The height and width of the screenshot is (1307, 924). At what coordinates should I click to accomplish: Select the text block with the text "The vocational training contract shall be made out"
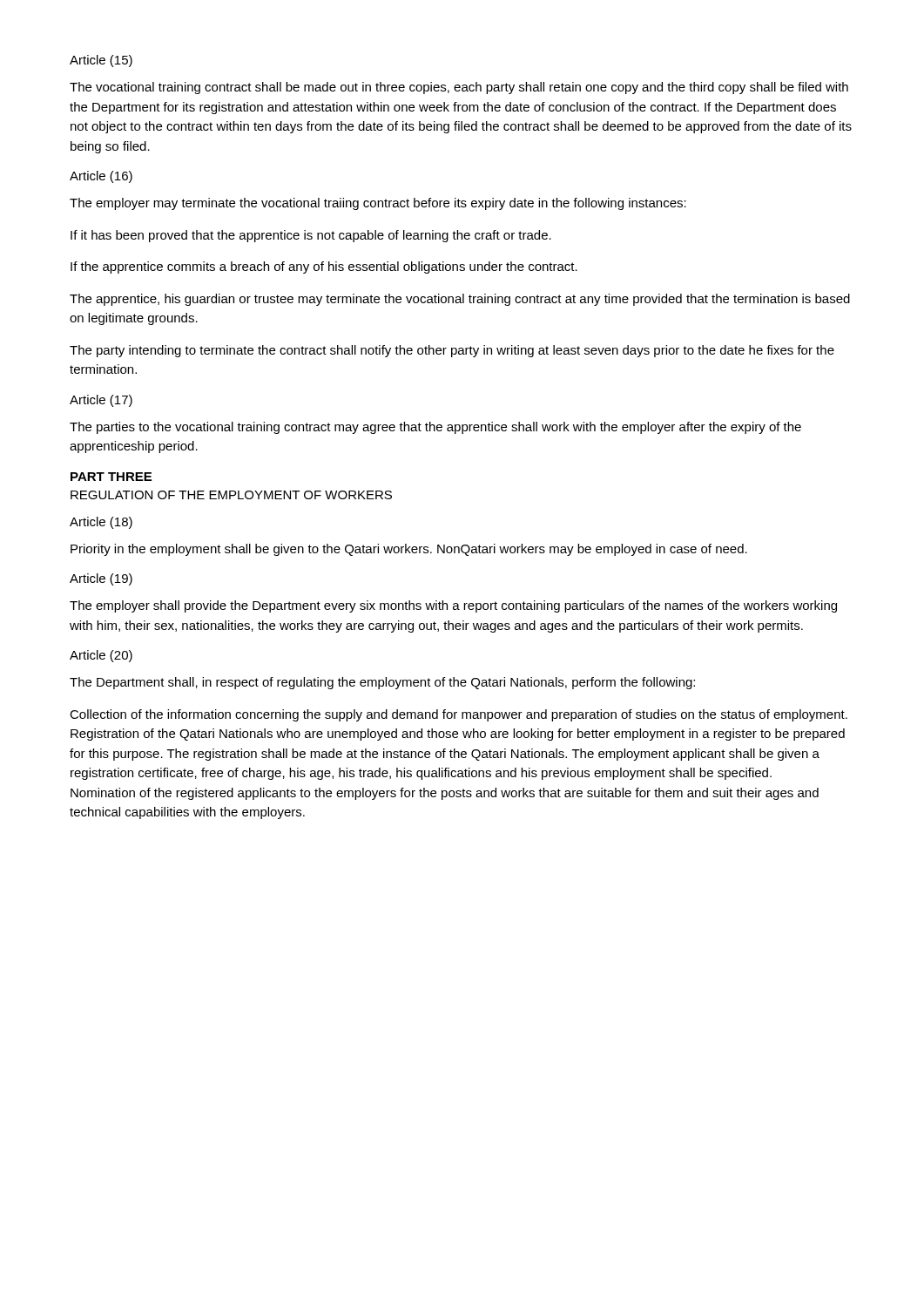(461, 116)
